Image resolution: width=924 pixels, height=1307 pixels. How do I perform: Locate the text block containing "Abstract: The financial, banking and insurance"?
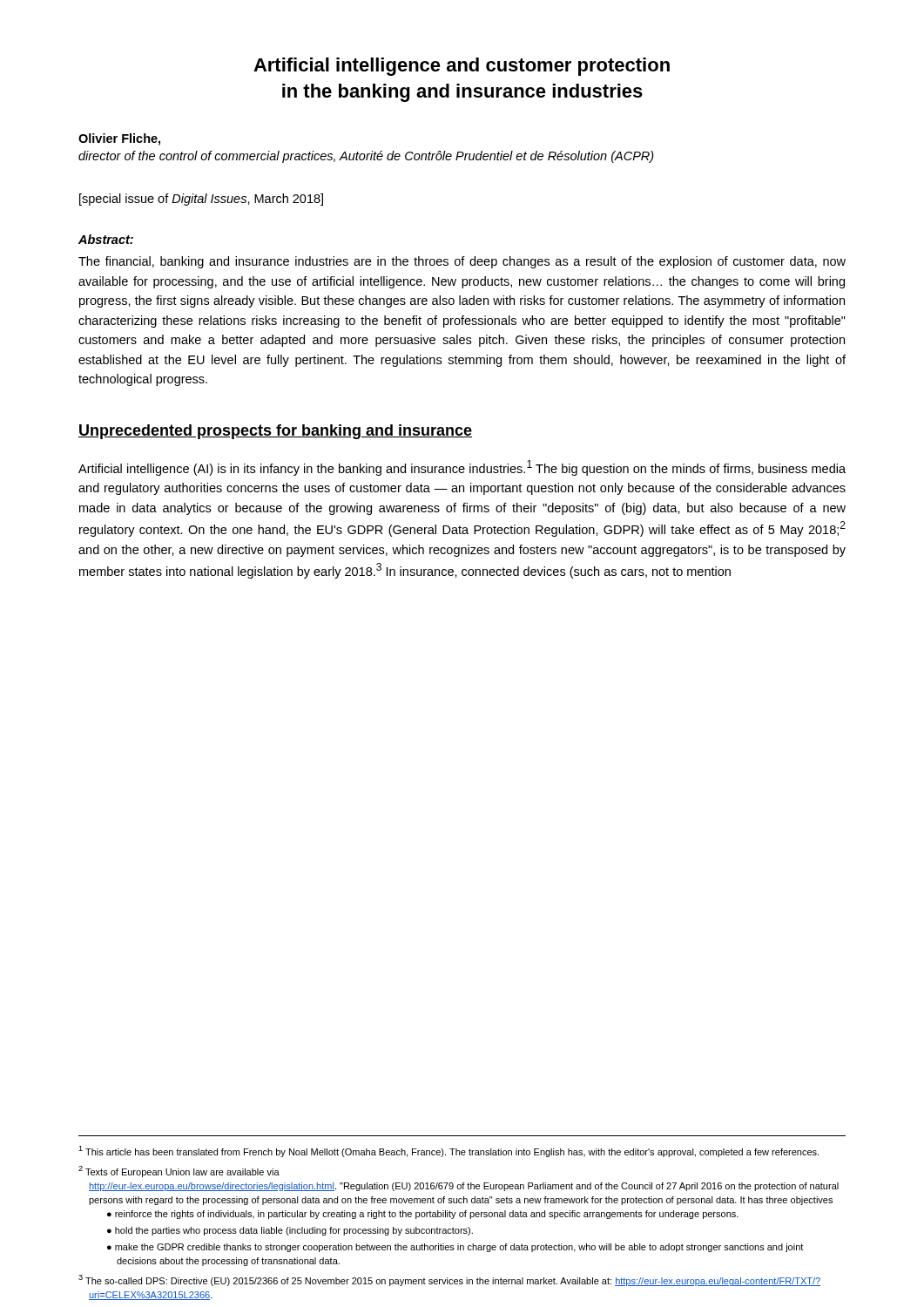(462, 311)
